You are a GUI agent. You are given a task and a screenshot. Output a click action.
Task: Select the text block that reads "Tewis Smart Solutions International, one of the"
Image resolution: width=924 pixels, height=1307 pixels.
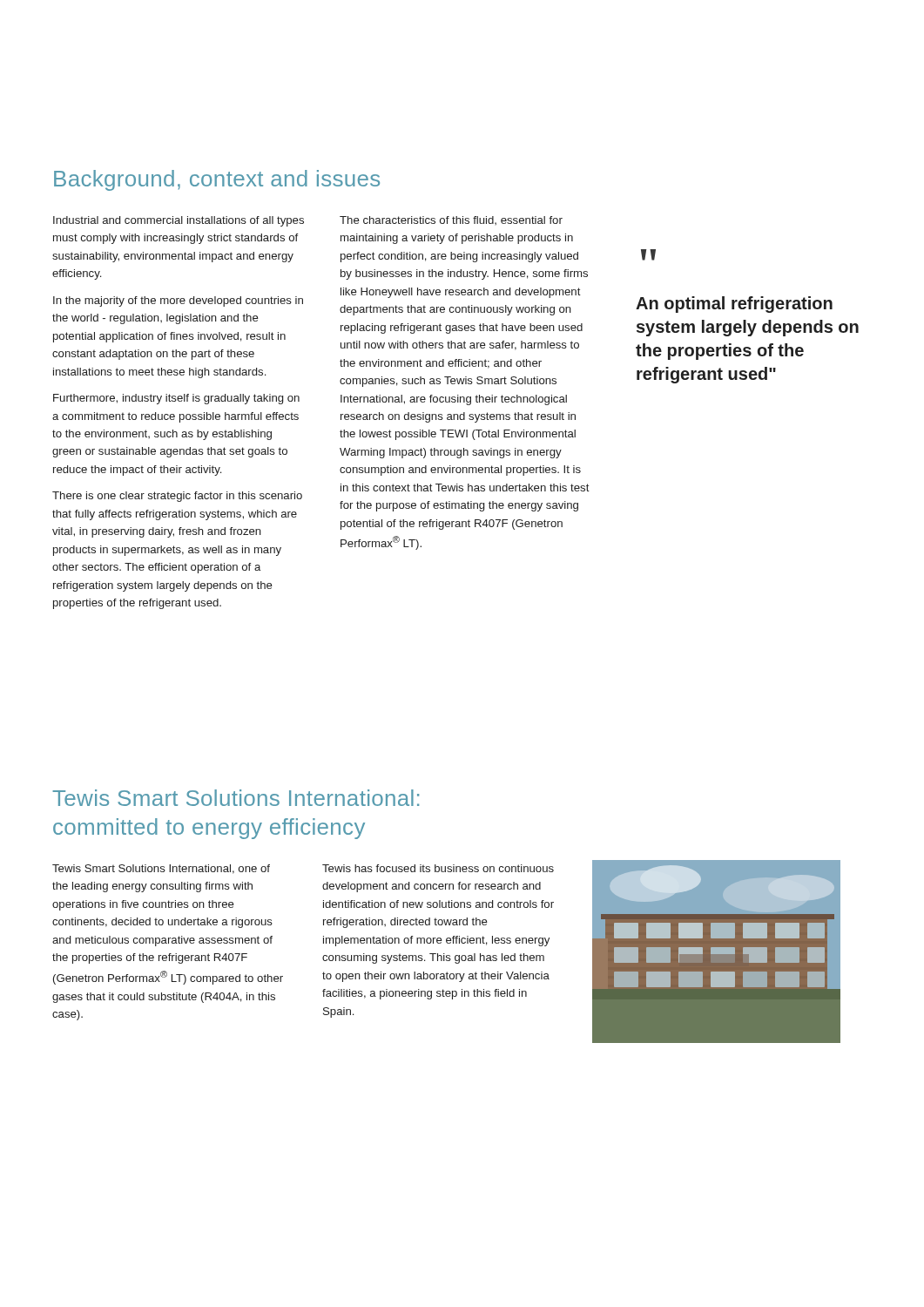170,942
